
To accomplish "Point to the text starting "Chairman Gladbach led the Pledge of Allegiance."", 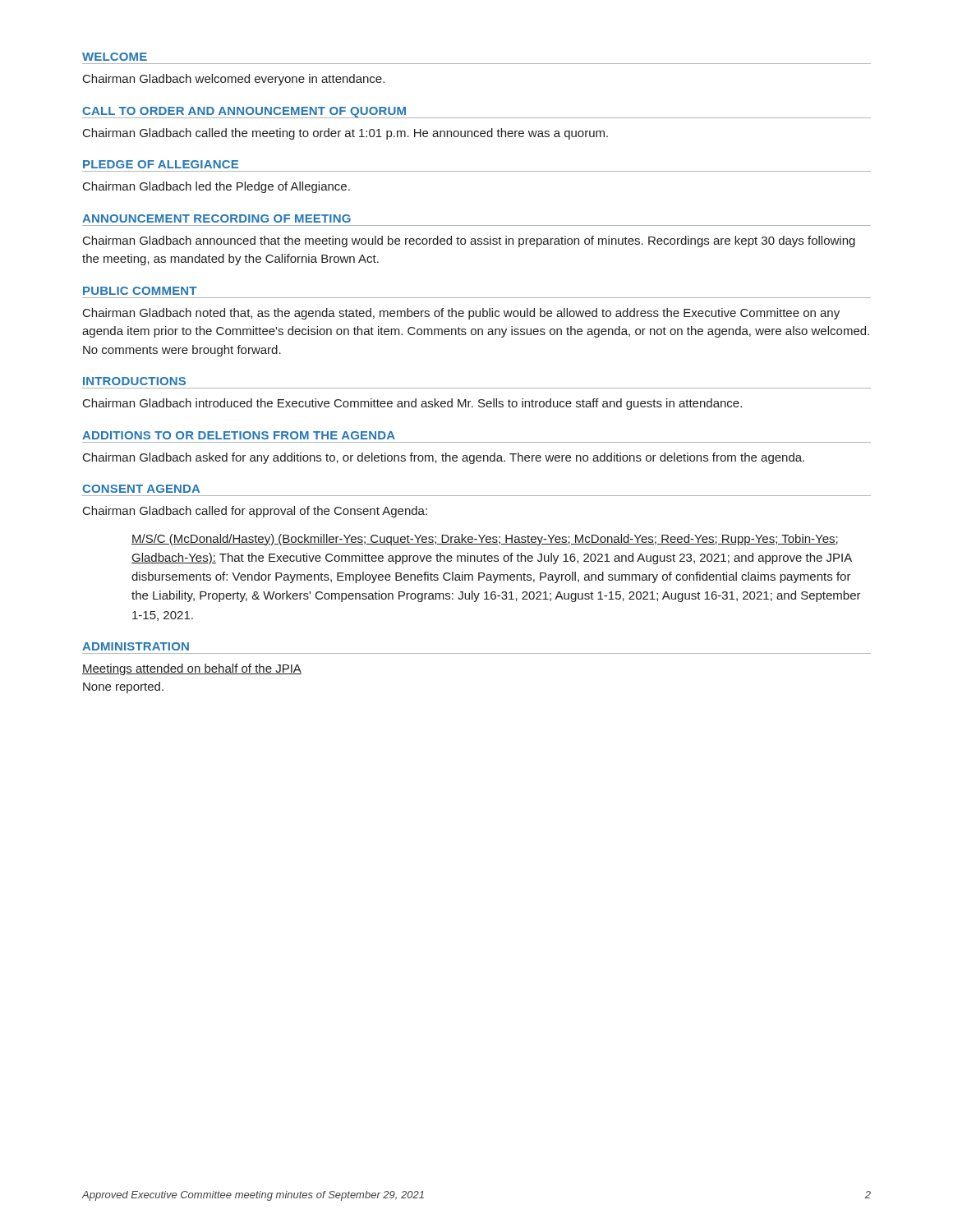I will [x=216, y=186].
